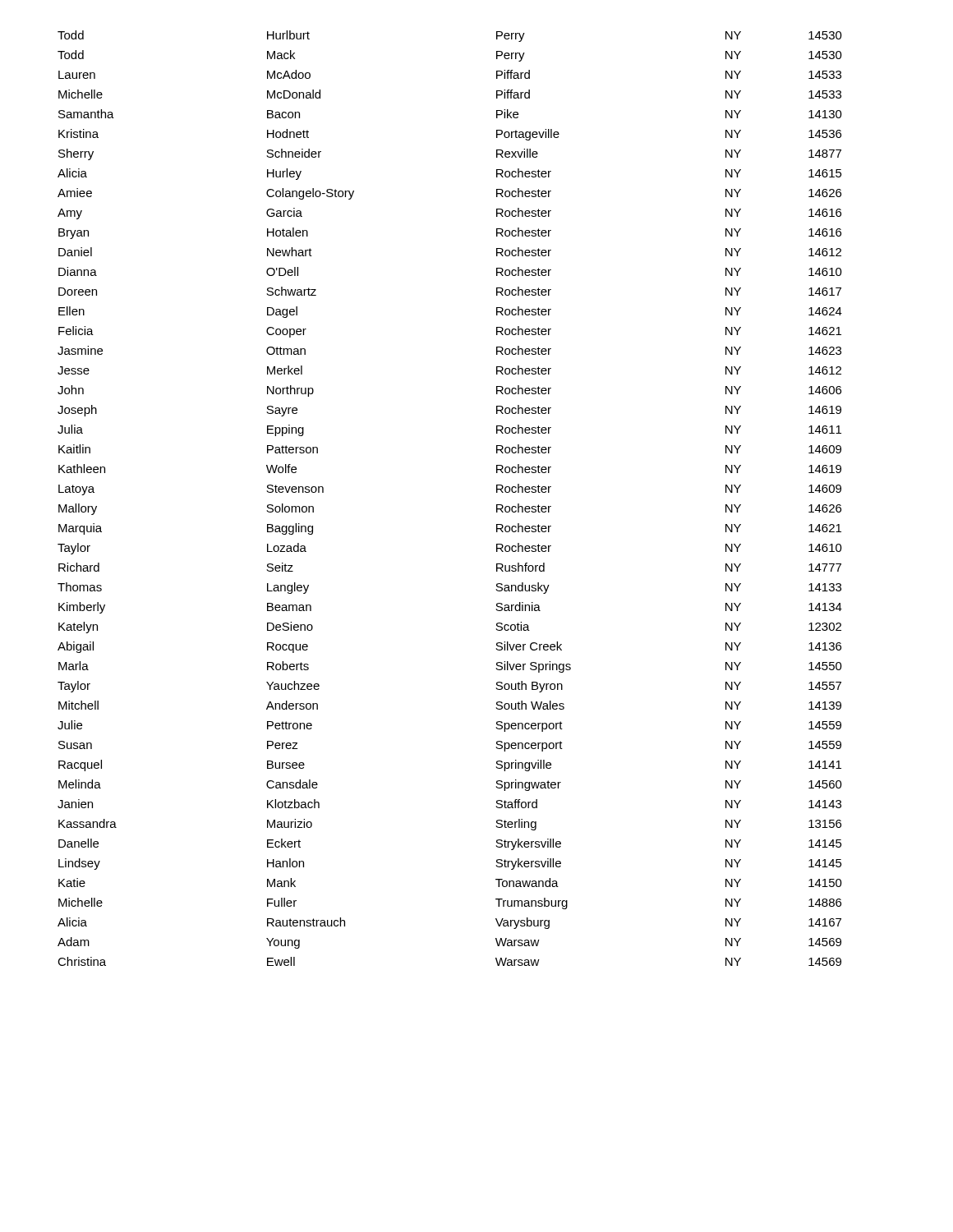
Task: Locate the table with the text "Silver Springs"
Action: click(x=476, y=498)
